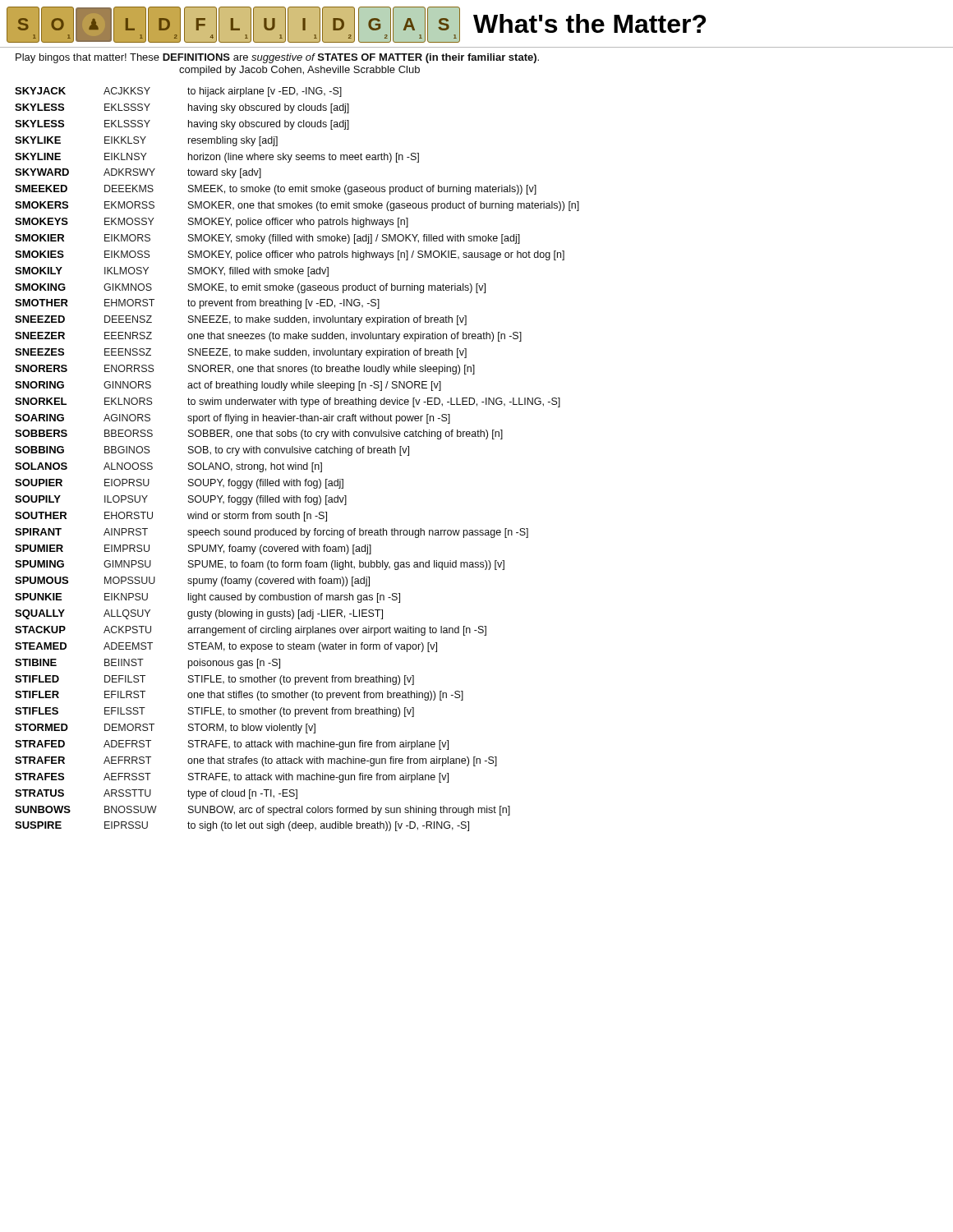
Task: Find the passage starting "STIBINE BEIINST poisonous"
Action: [x=35, y=663]
